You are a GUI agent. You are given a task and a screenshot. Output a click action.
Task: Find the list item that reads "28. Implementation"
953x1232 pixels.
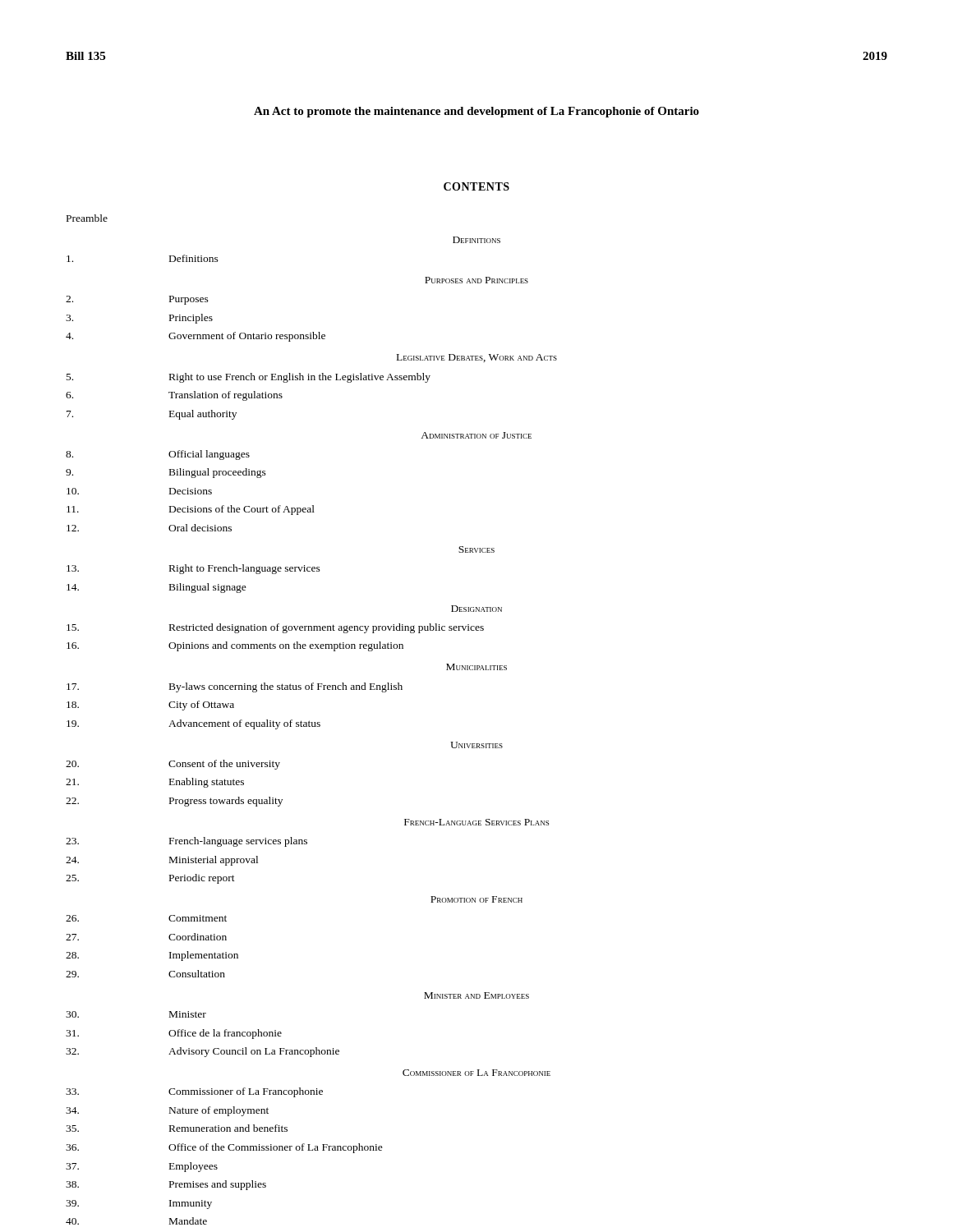coord(74,955)
